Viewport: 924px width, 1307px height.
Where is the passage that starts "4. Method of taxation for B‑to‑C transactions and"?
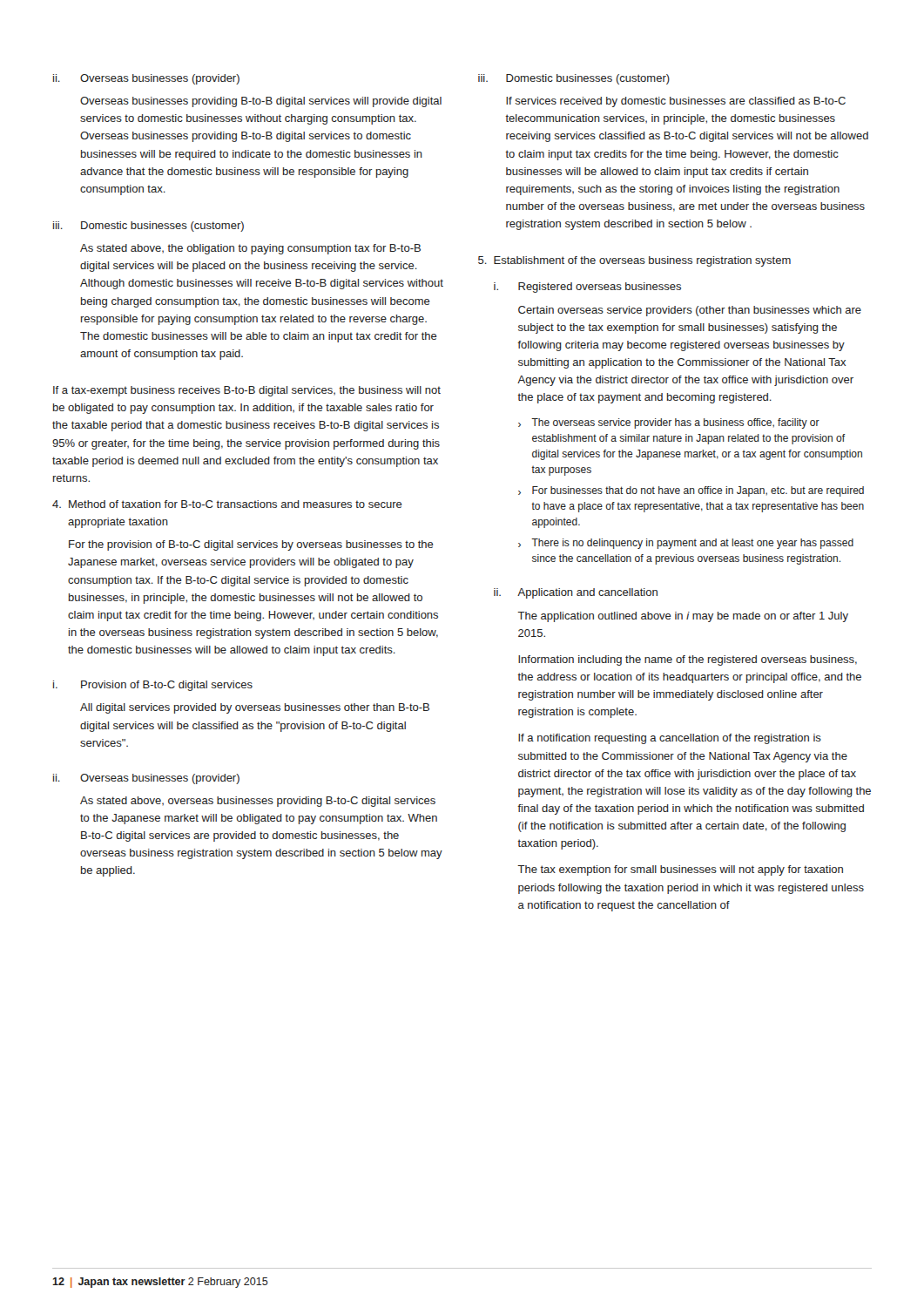click(x=249, y=582)
